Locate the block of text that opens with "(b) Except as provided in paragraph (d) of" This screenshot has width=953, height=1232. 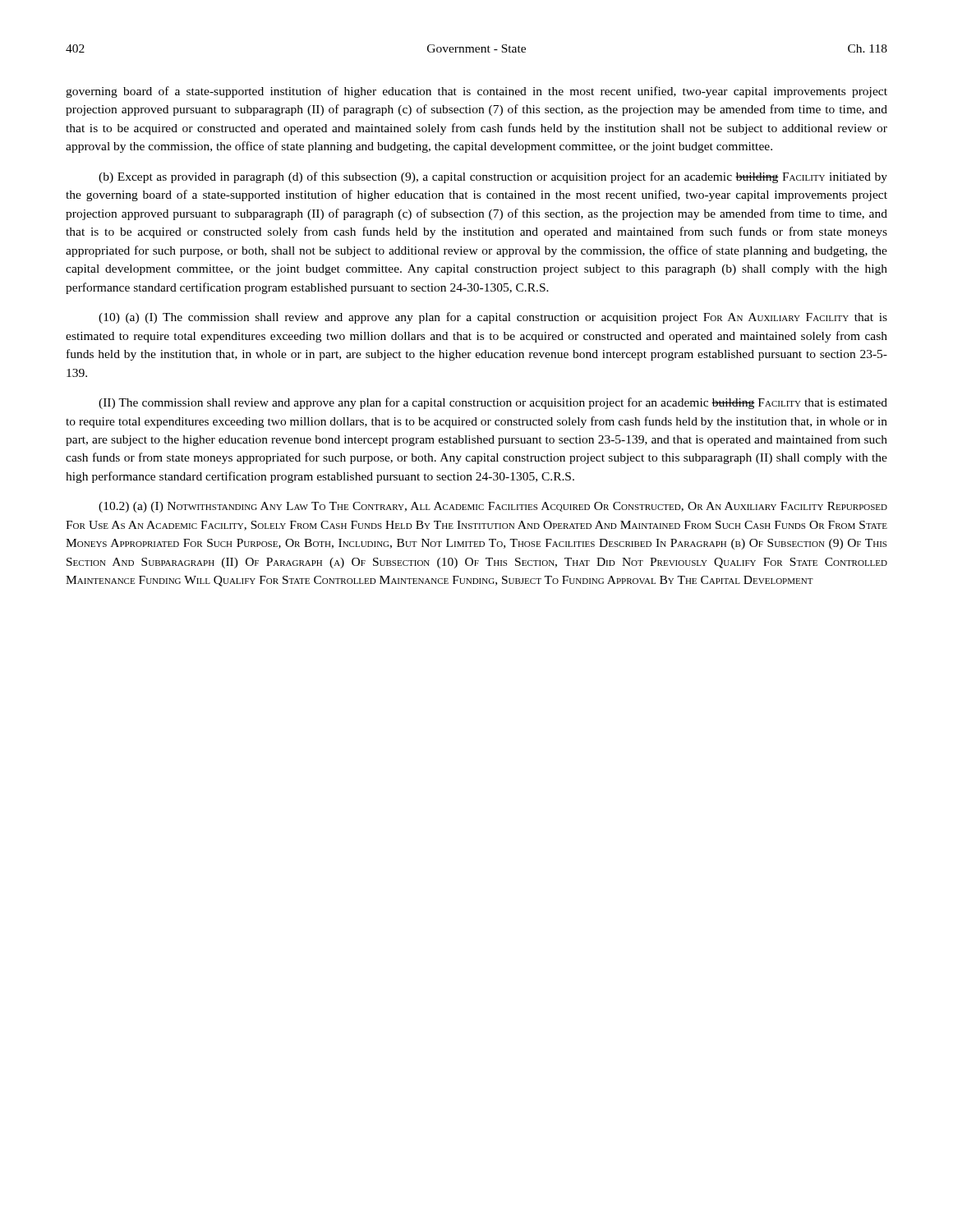coord(476,232)
